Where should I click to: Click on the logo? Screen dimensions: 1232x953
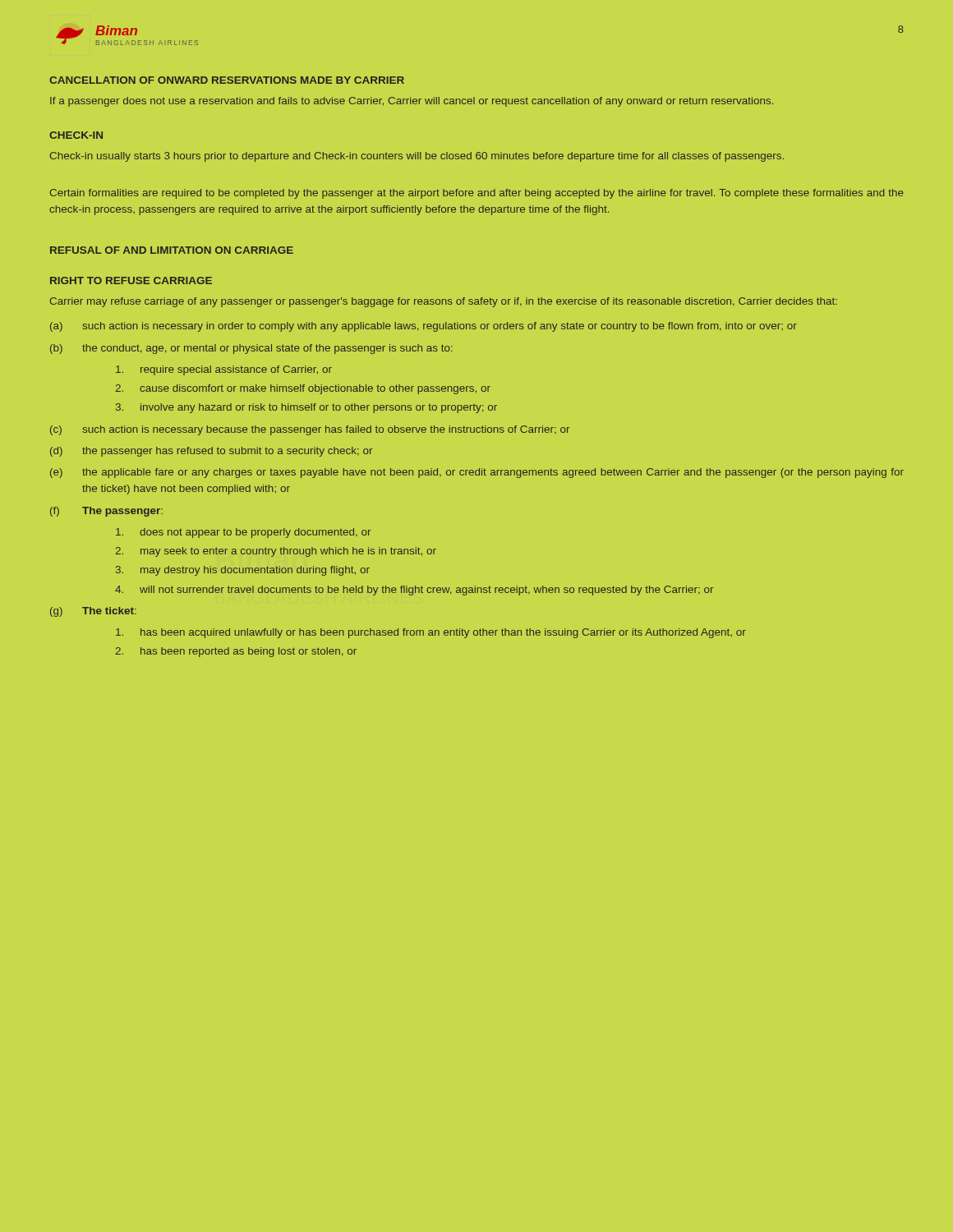[x=125, y=35]
